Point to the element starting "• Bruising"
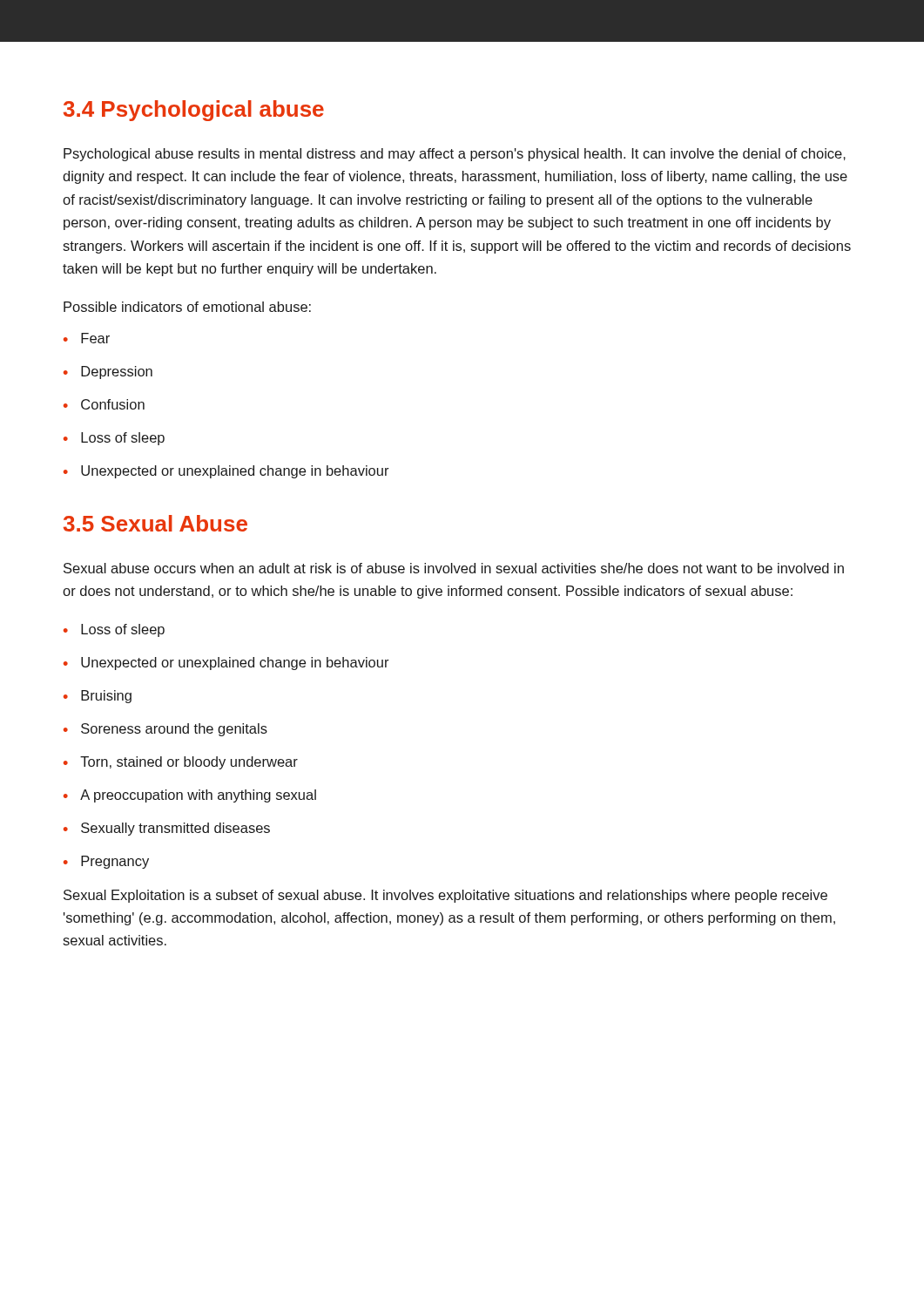 (98, 697)
